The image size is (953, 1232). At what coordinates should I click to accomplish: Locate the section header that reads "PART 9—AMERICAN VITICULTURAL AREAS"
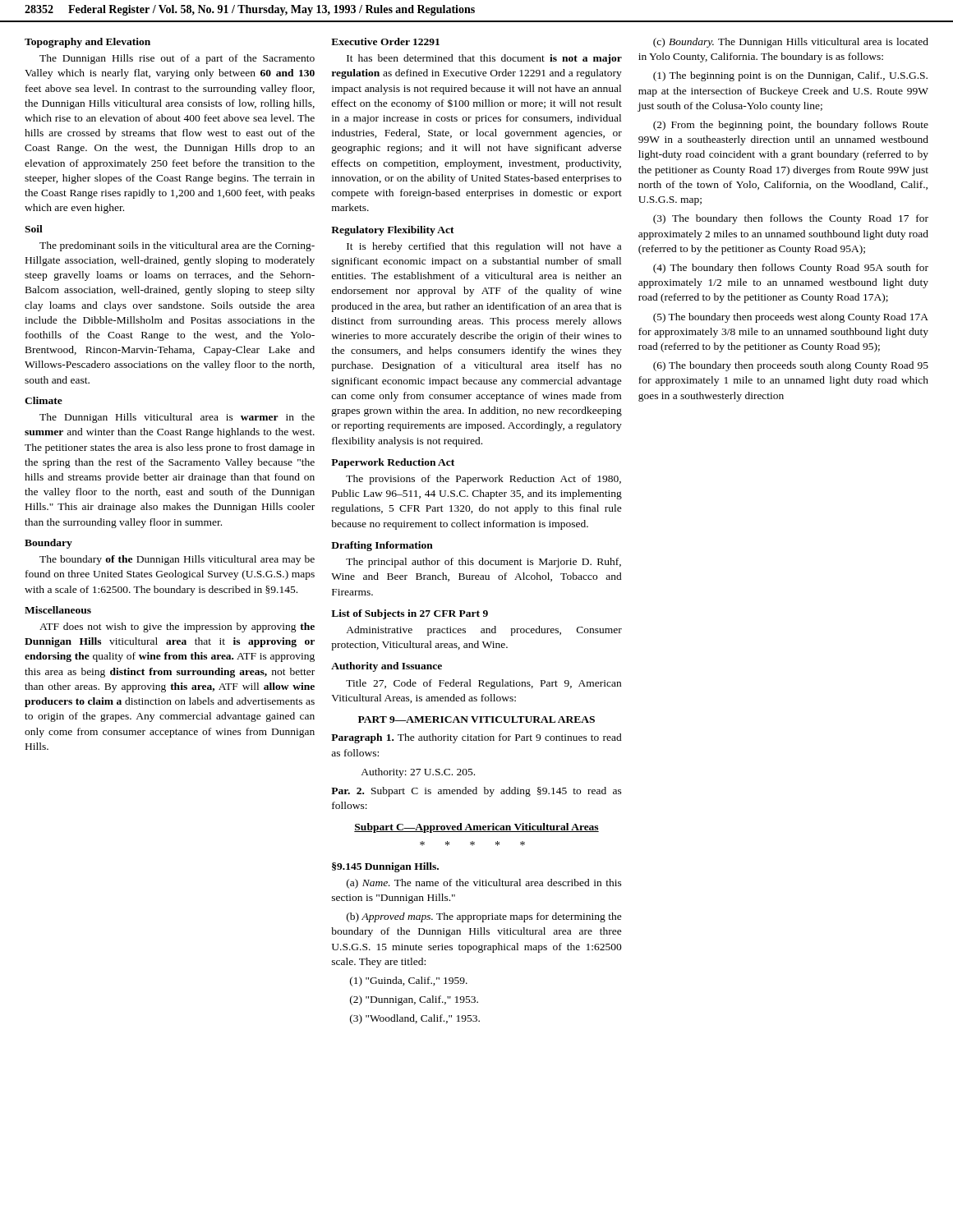[x=476, y=719]
